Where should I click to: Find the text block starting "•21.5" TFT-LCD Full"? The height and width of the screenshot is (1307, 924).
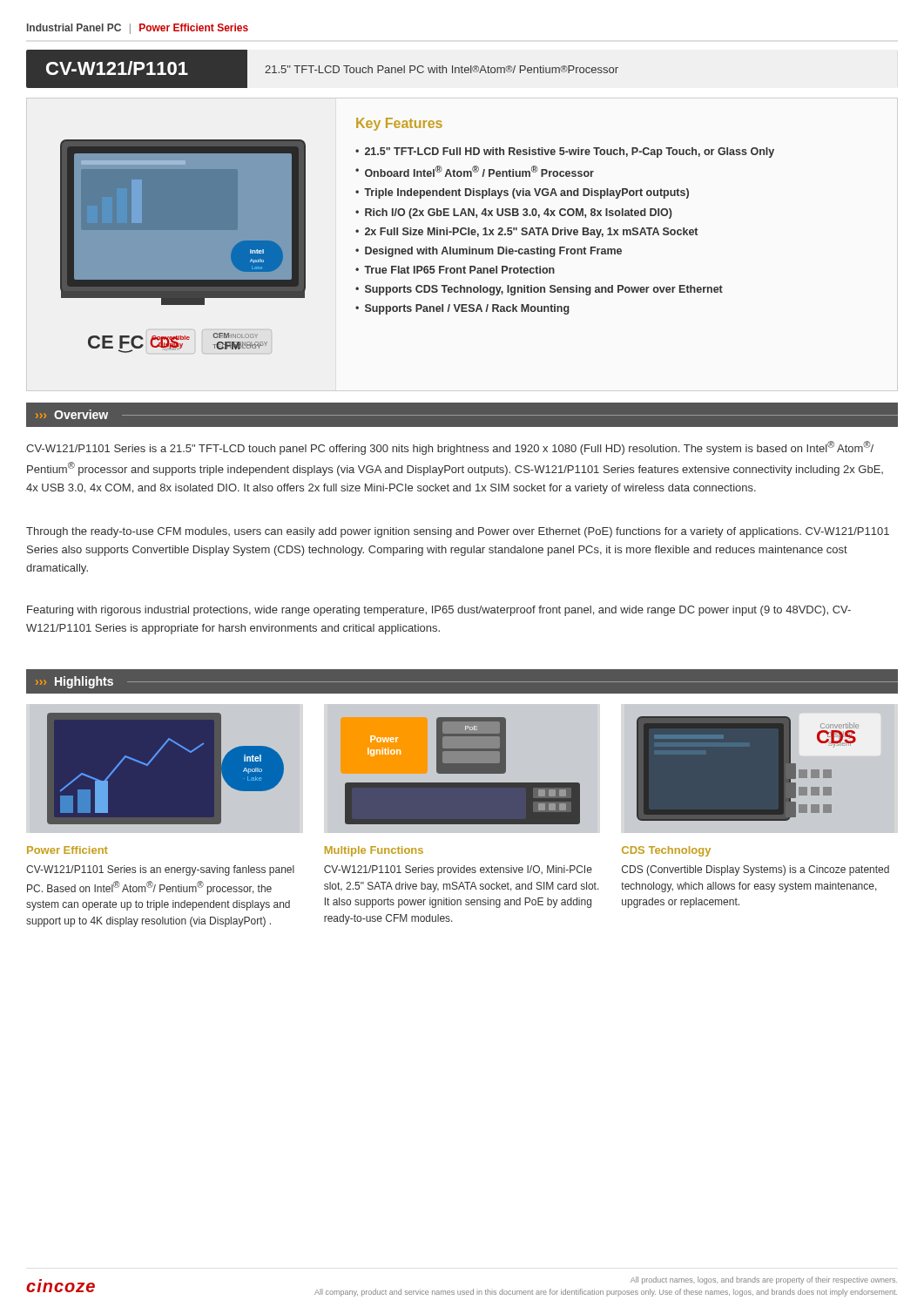[565, 152]
